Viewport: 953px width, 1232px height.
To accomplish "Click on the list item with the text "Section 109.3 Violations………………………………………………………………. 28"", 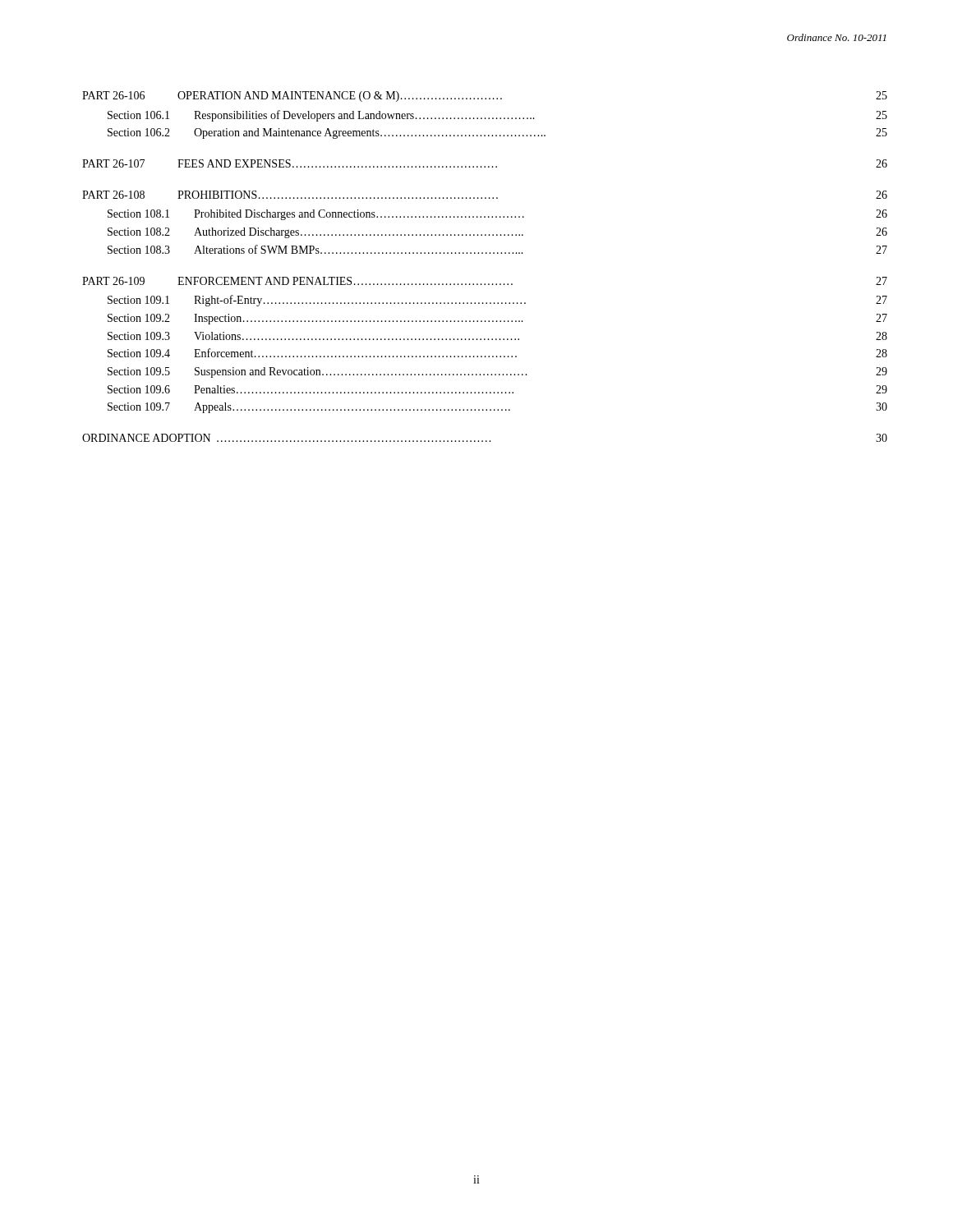I will [x=497, y=336].
